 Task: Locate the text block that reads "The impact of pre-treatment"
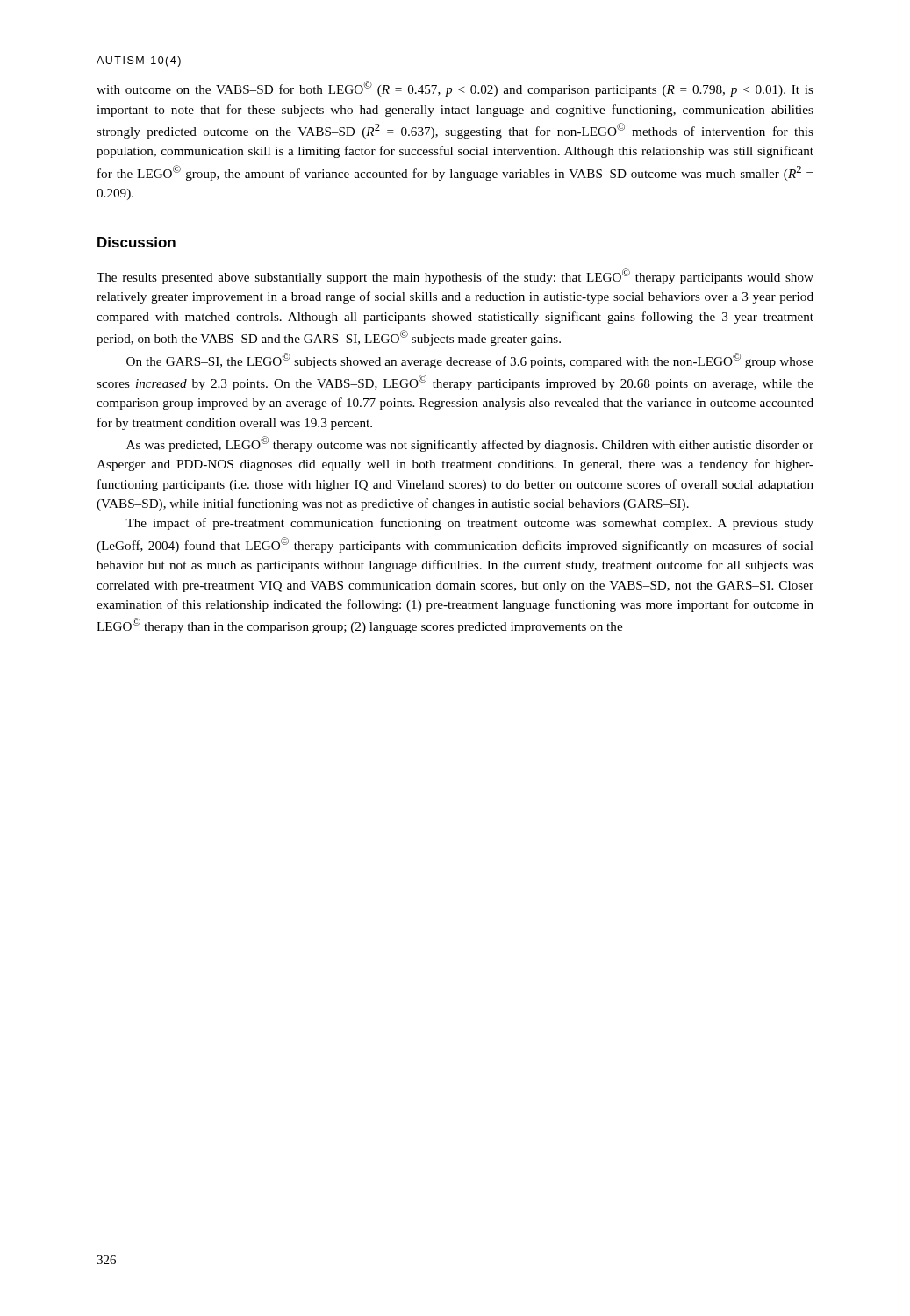click(455, 574)
